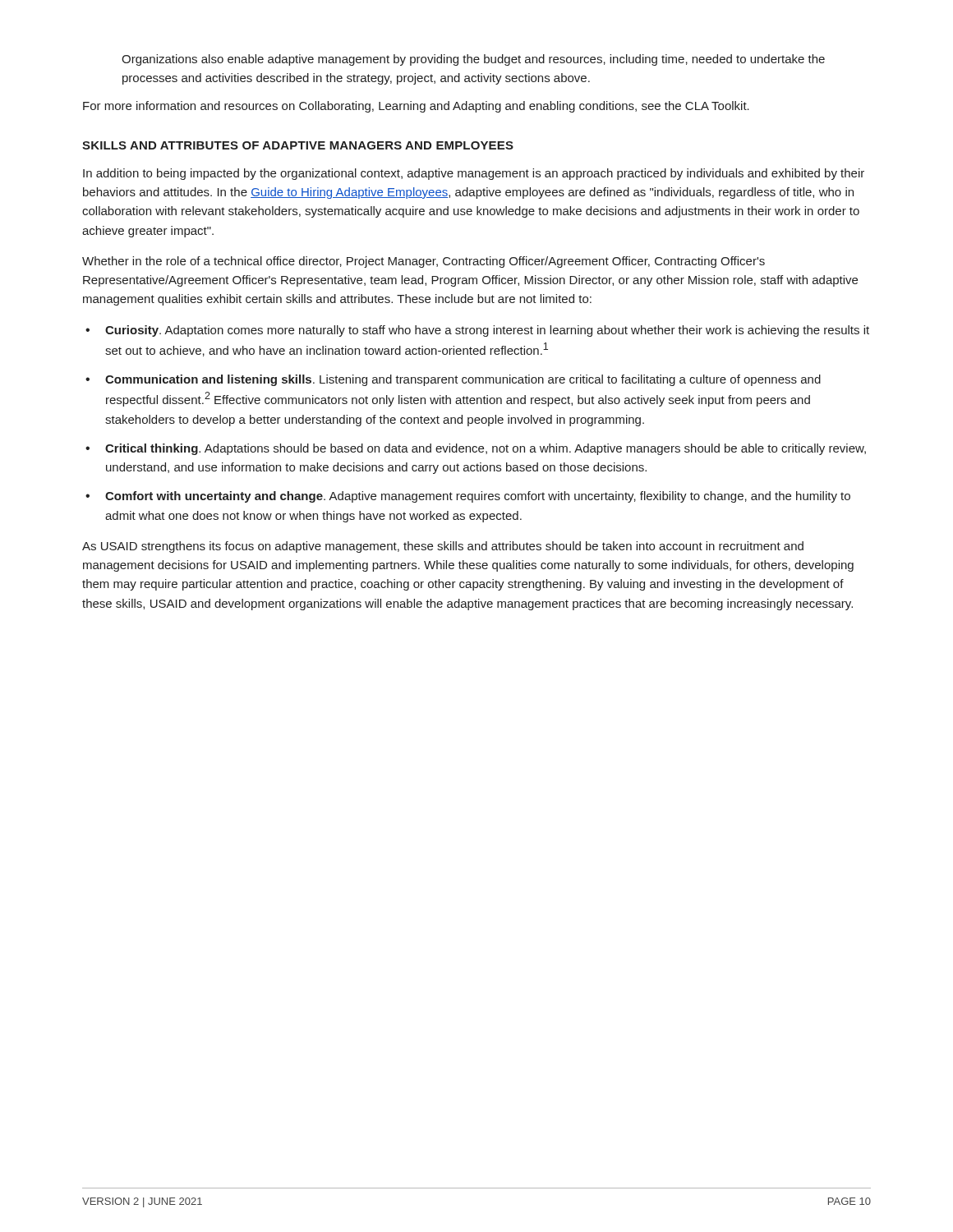Find the text block that reads "As USAID strengthens its focus on"
This screenshot has height=1232, width=953.
pos(468,574)
